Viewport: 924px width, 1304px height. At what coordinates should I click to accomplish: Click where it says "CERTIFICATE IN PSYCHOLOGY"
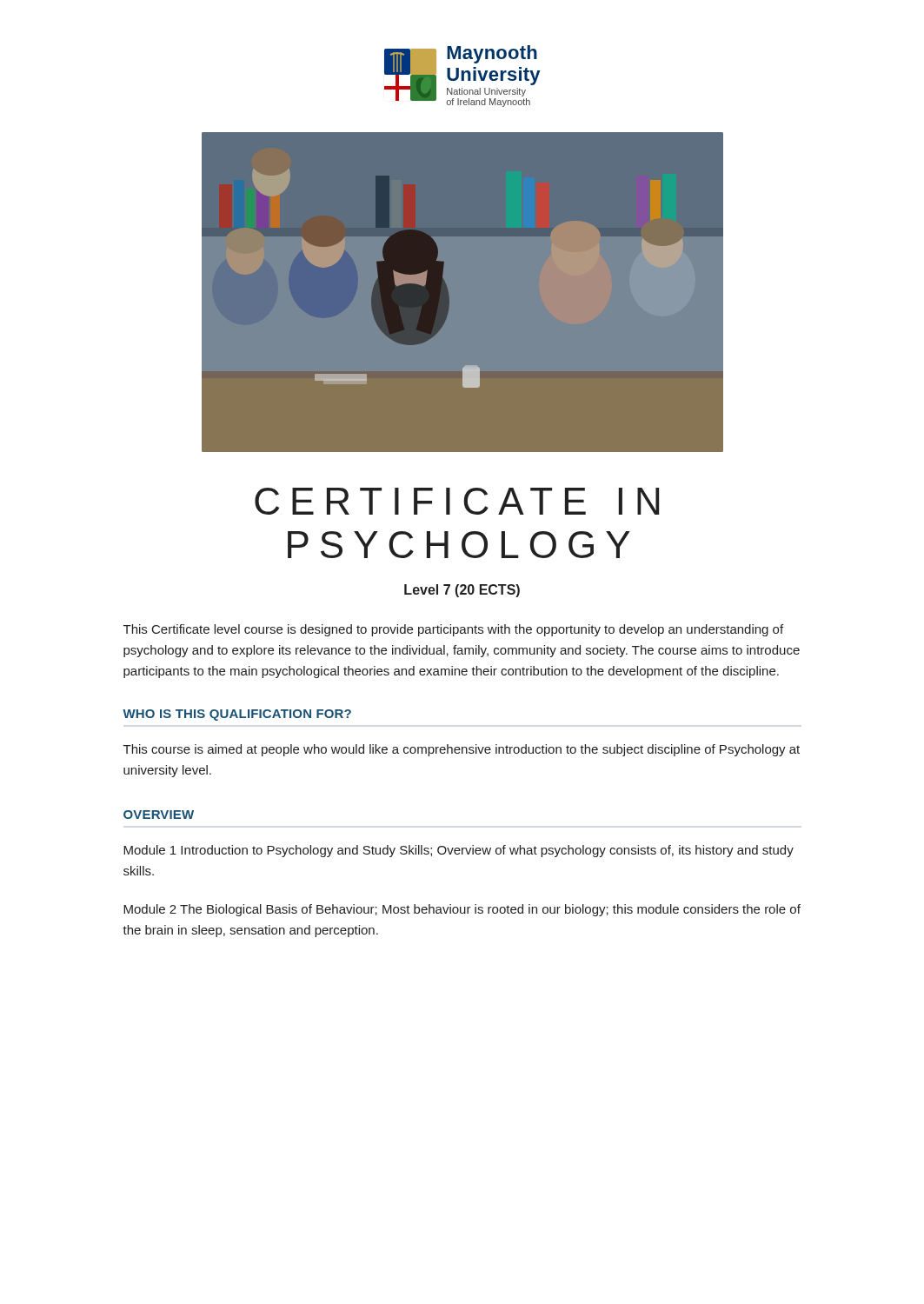(462, 523)
